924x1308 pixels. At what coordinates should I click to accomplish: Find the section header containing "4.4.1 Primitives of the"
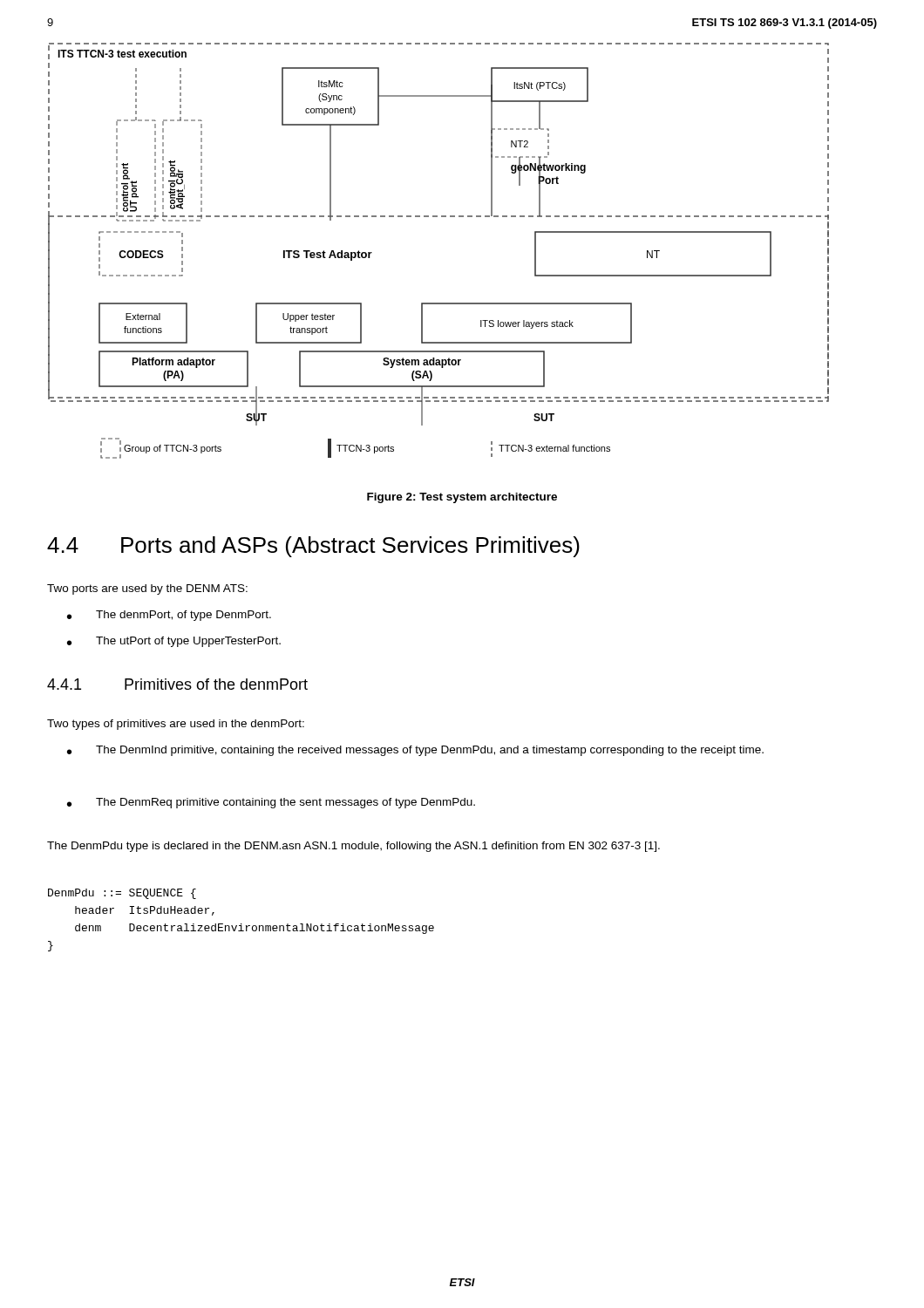pyautogui.click(x=177, y=685)
